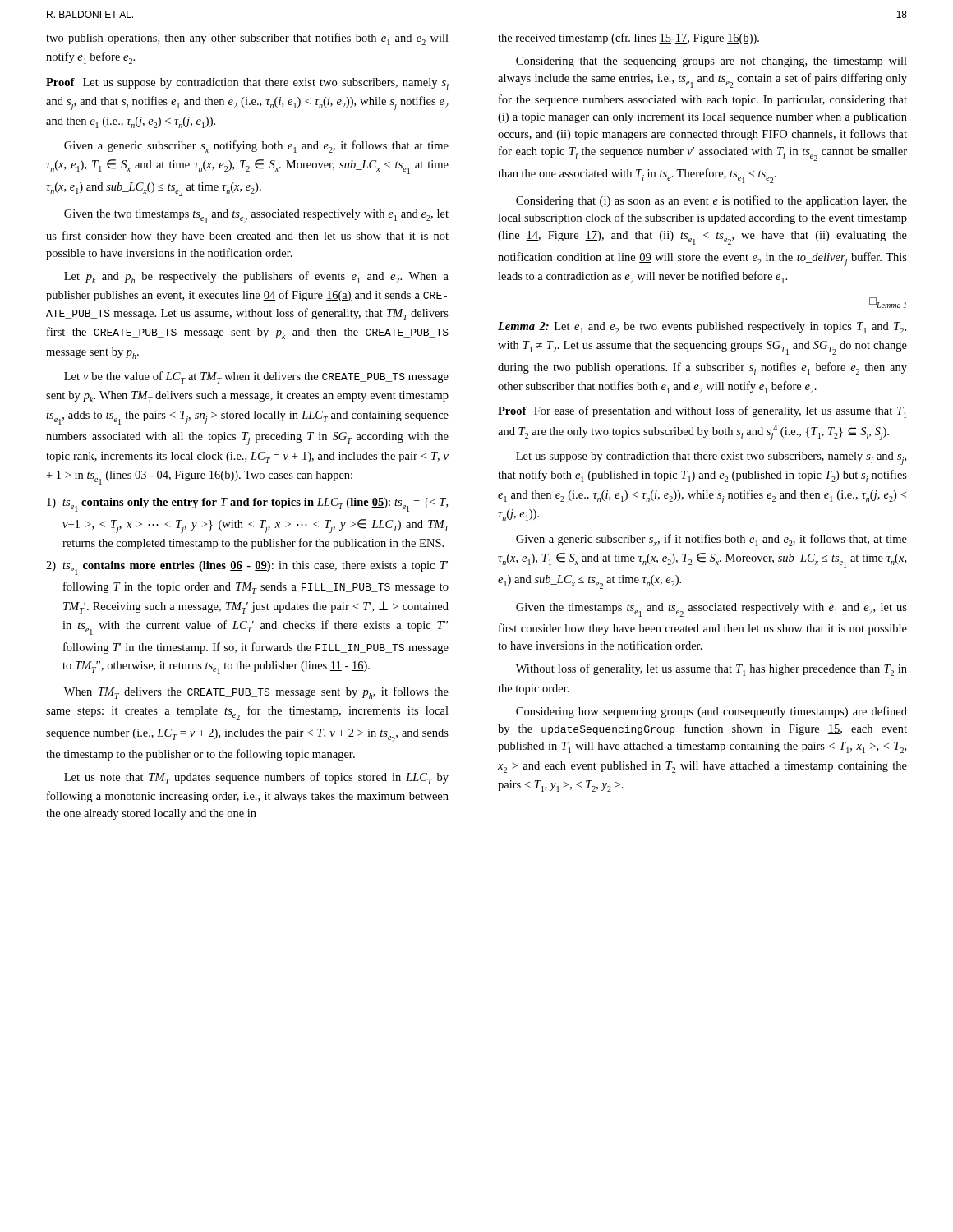This screenshot has width=953, height=1232.
Task: Click on the text block with the text "Let v be the value of LCT at"
Action: click(247, 428)
